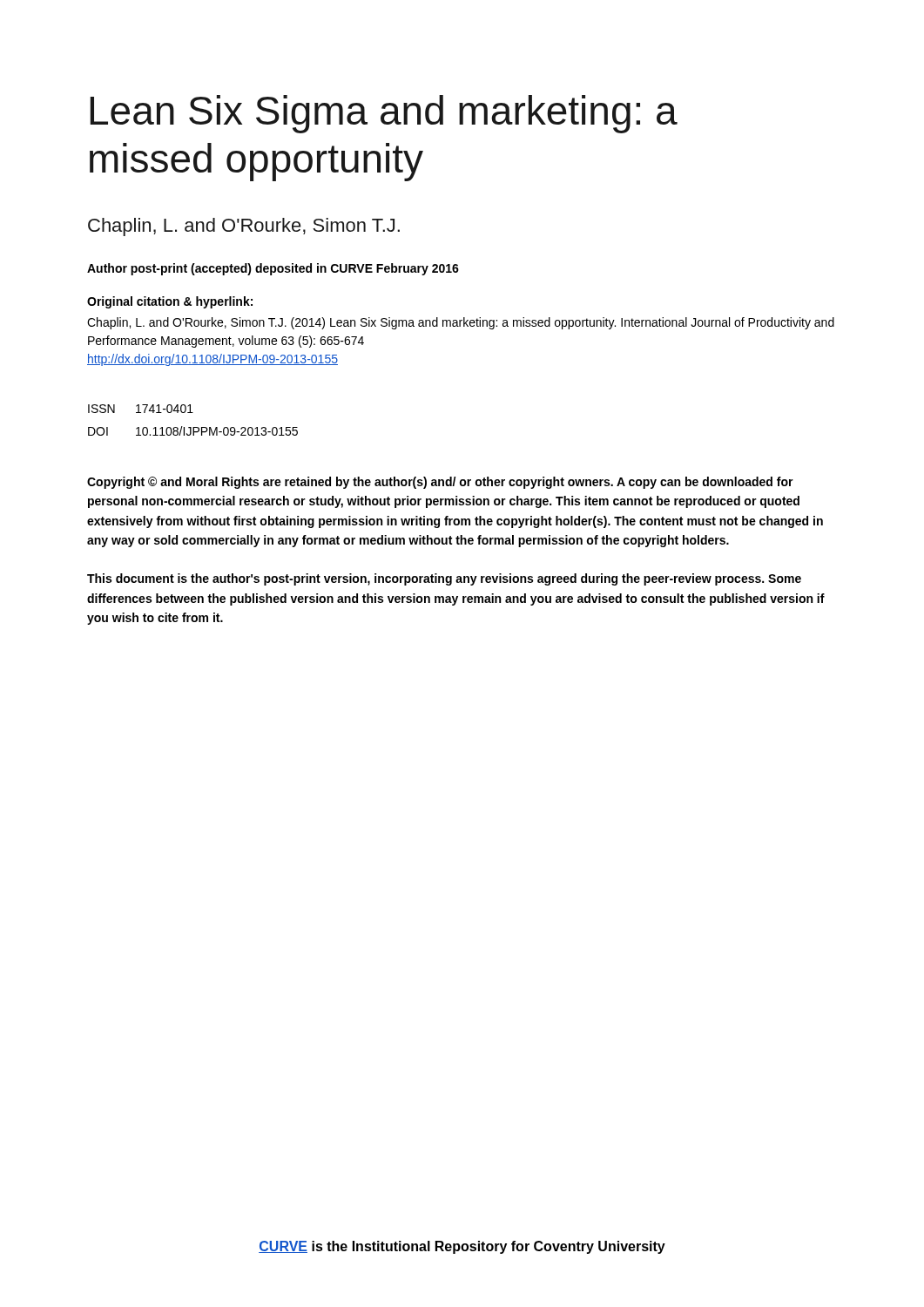
Task: Find the section header containing "Original citation &"
Action: pyautogui.click(x=170, y=302)
